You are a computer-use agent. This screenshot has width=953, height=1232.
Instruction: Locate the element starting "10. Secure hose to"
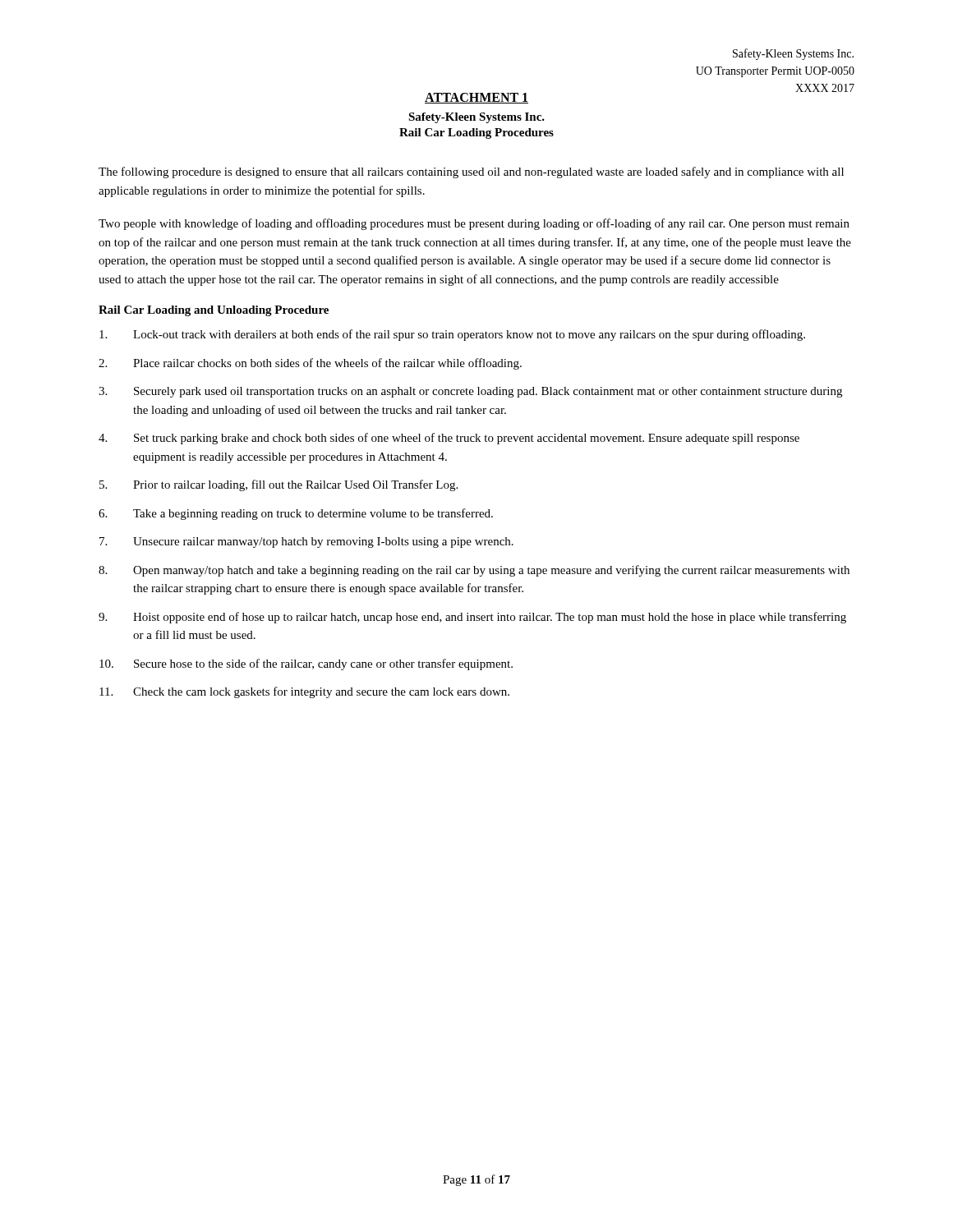coord(476,663)
